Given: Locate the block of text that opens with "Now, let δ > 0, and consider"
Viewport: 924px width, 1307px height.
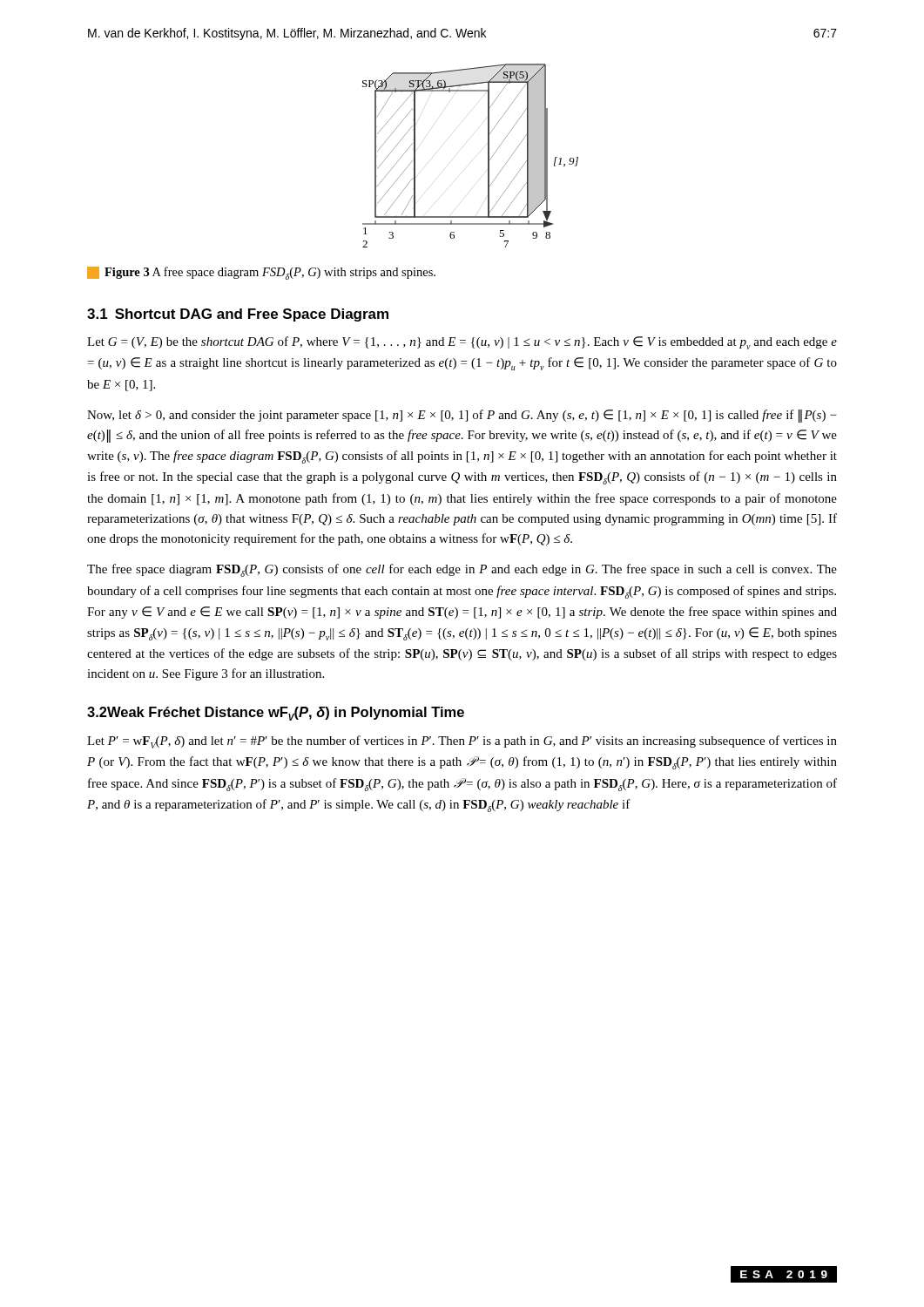Looking at the screenshot, I should coord(462,477).
